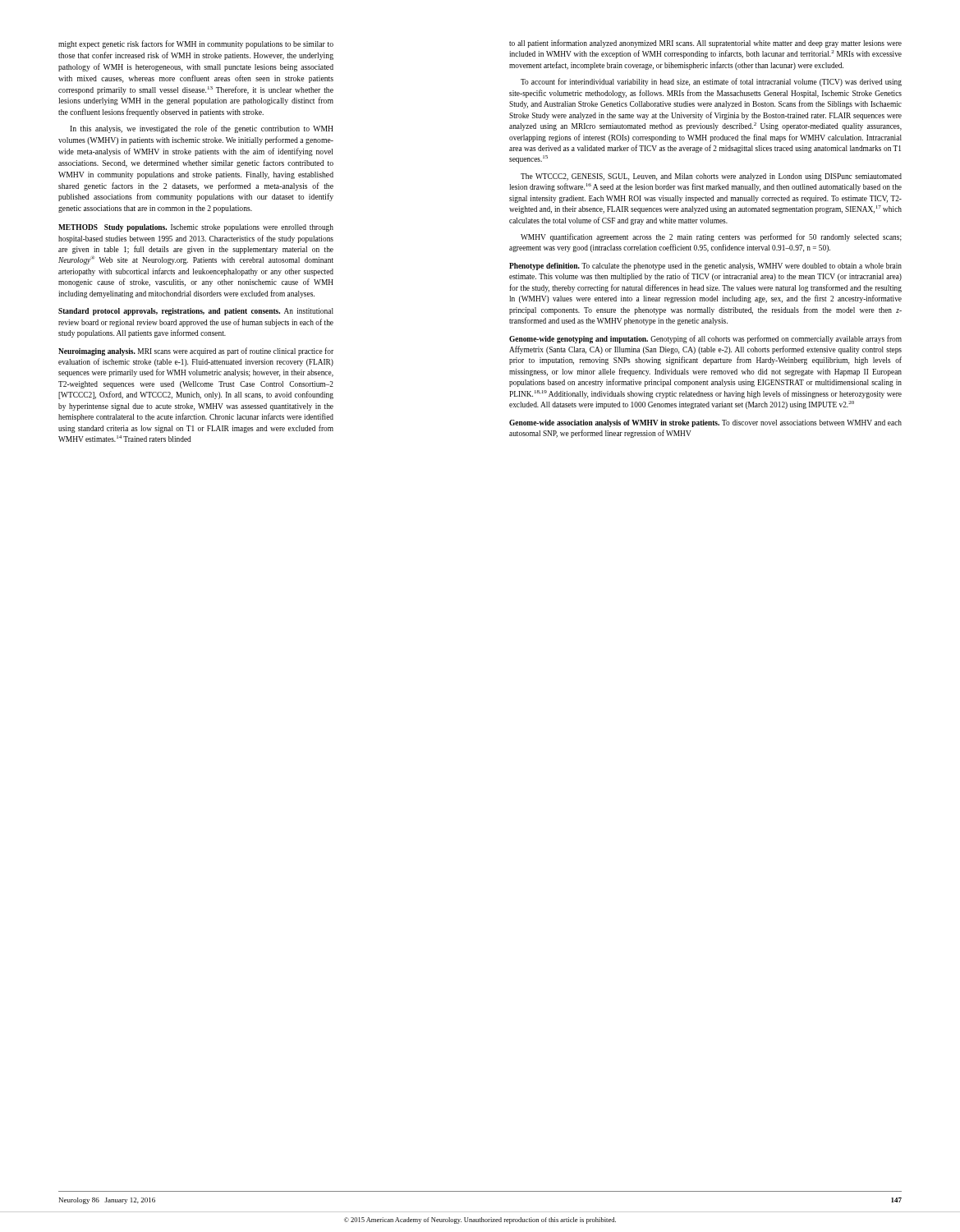Find the region starting "Genome-wide association analysis of WMHV in stroke patients."

[x=705, y=429]
